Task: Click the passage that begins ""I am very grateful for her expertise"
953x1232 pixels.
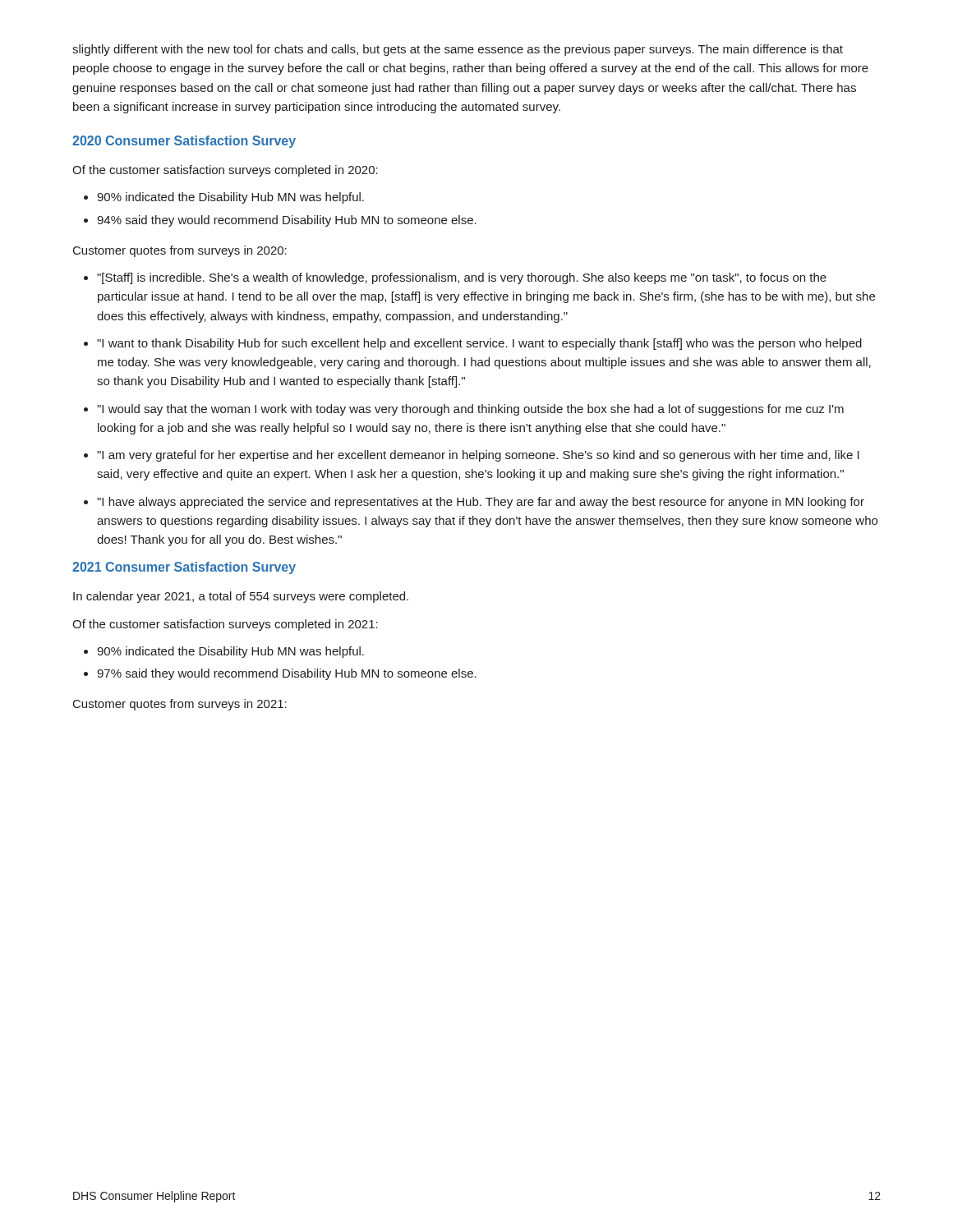Action: [x=478, y=464]
